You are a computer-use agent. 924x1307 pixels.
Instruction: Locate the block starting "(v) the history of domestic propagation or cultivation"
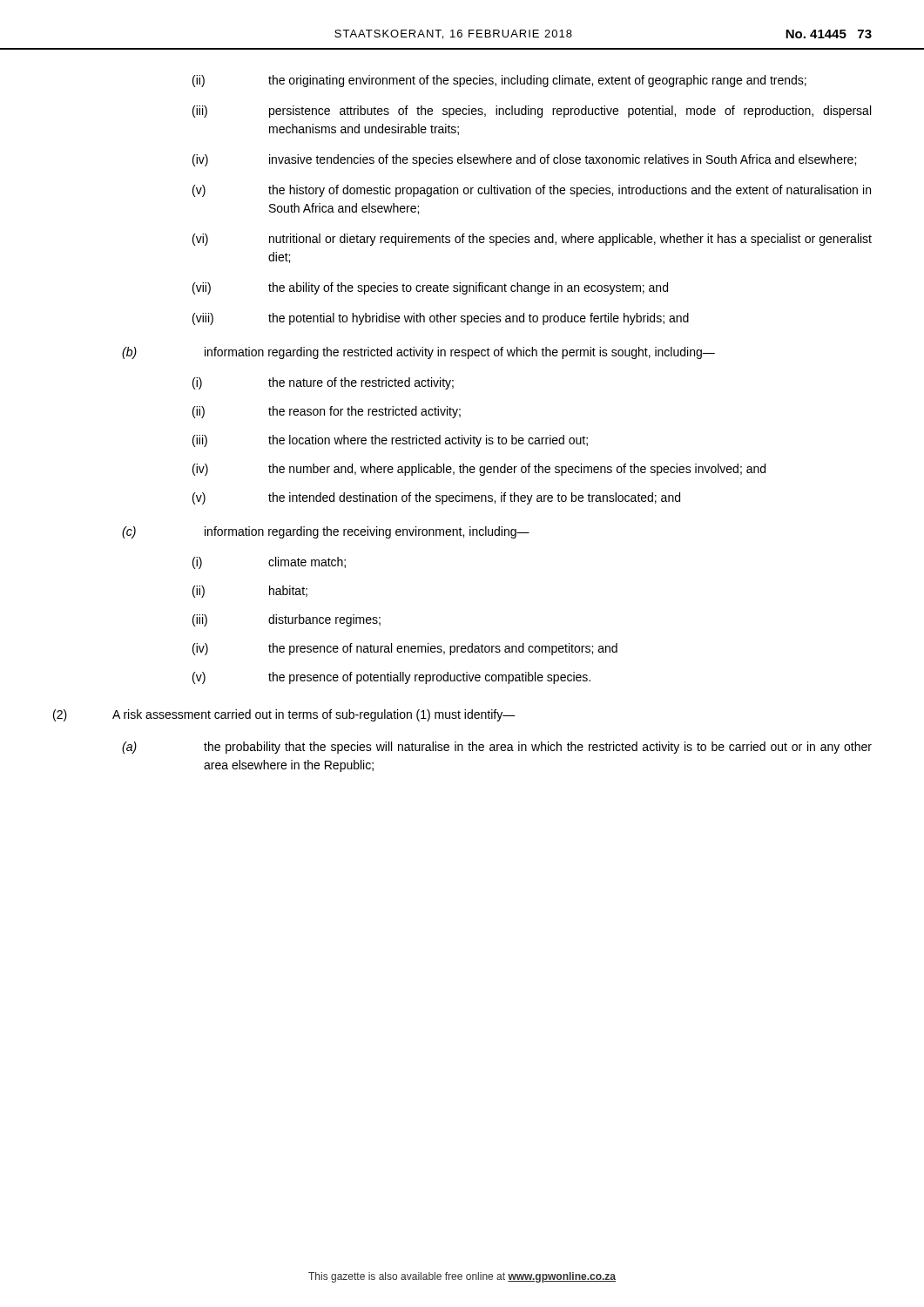point(532,200)
